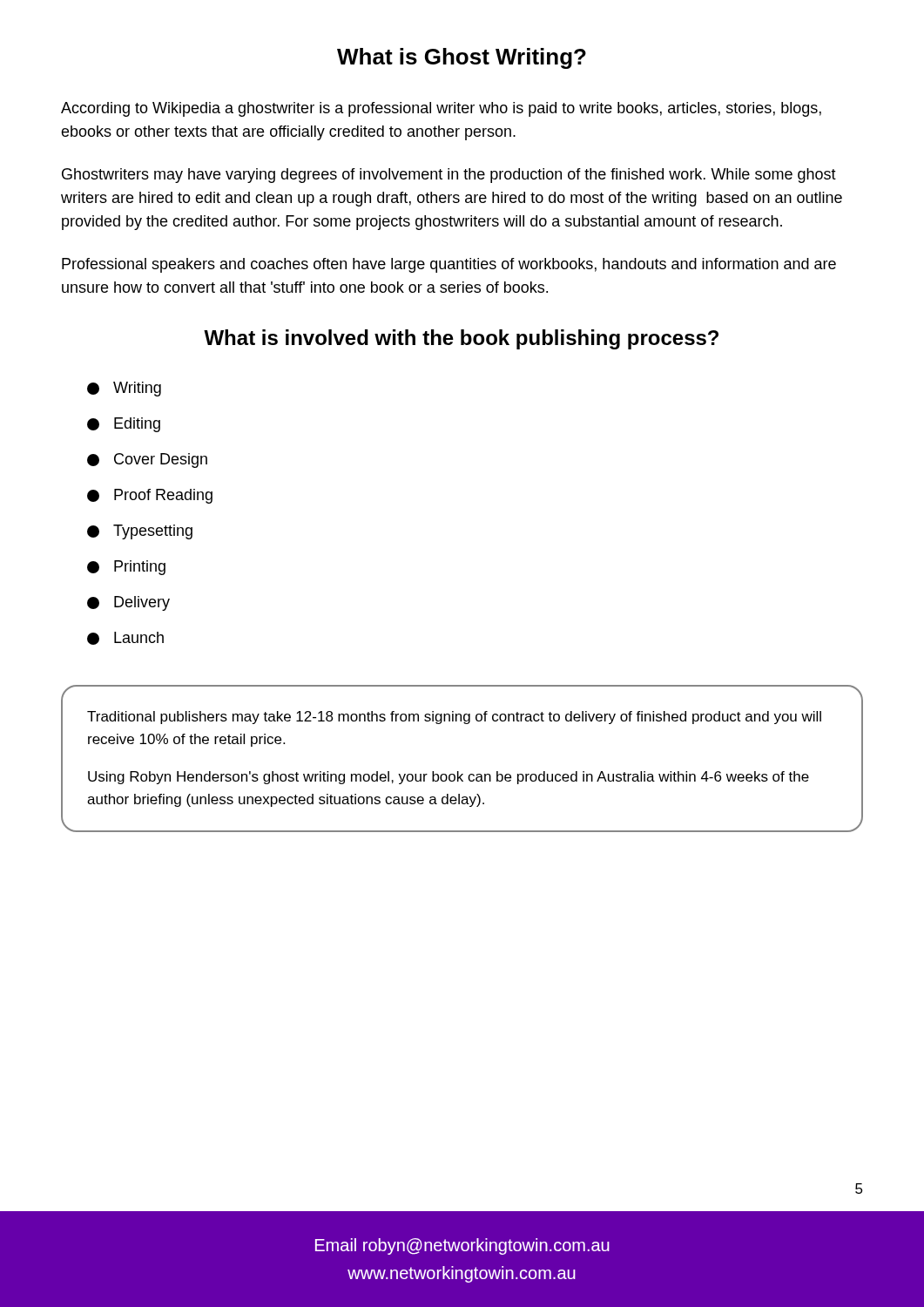
Task: Click on the text block that reads "Professional speakers and coaches"
Action: 449,276
